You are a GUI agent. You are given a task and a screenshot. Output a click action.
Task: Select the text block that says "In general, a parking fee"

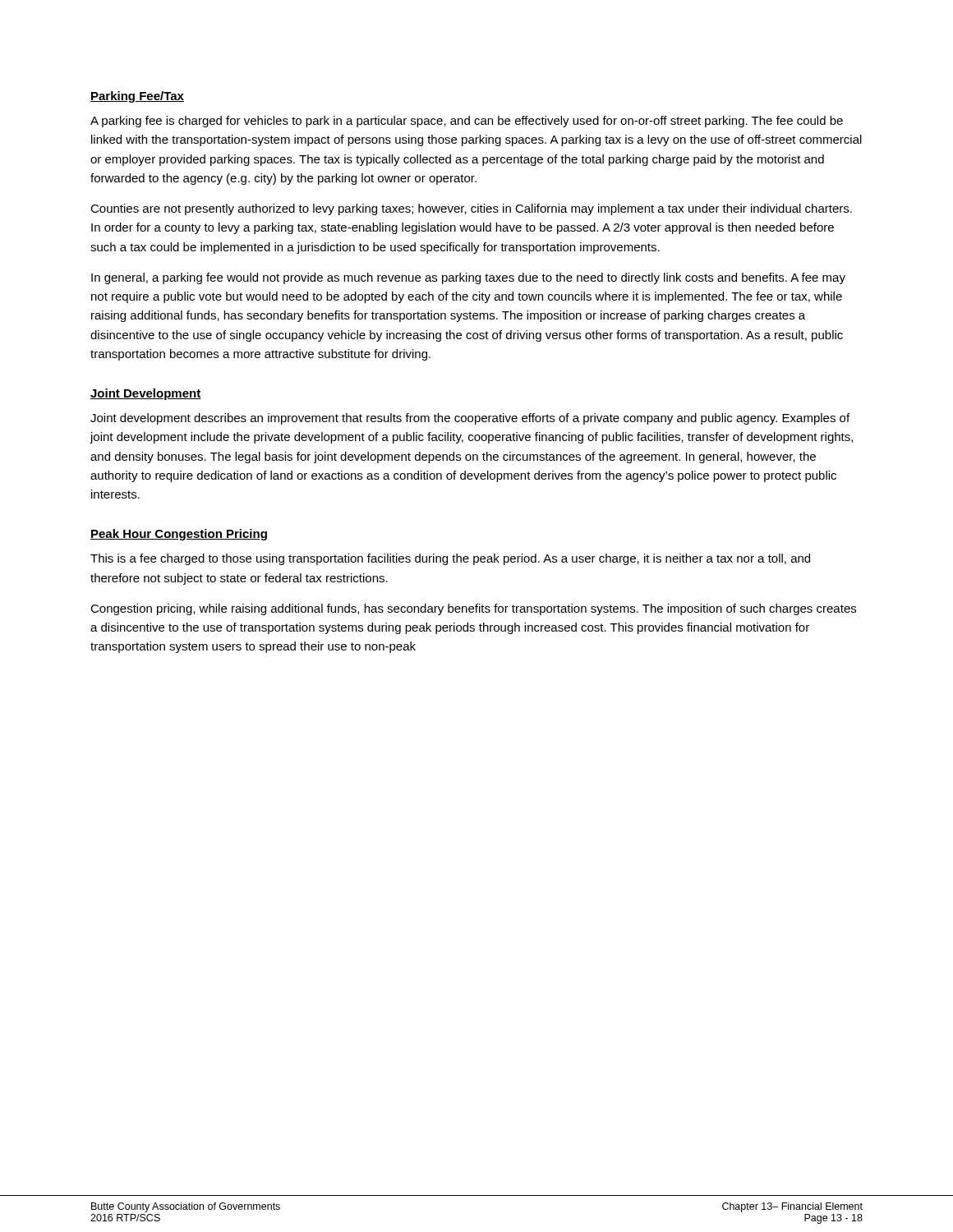point(468,315)
